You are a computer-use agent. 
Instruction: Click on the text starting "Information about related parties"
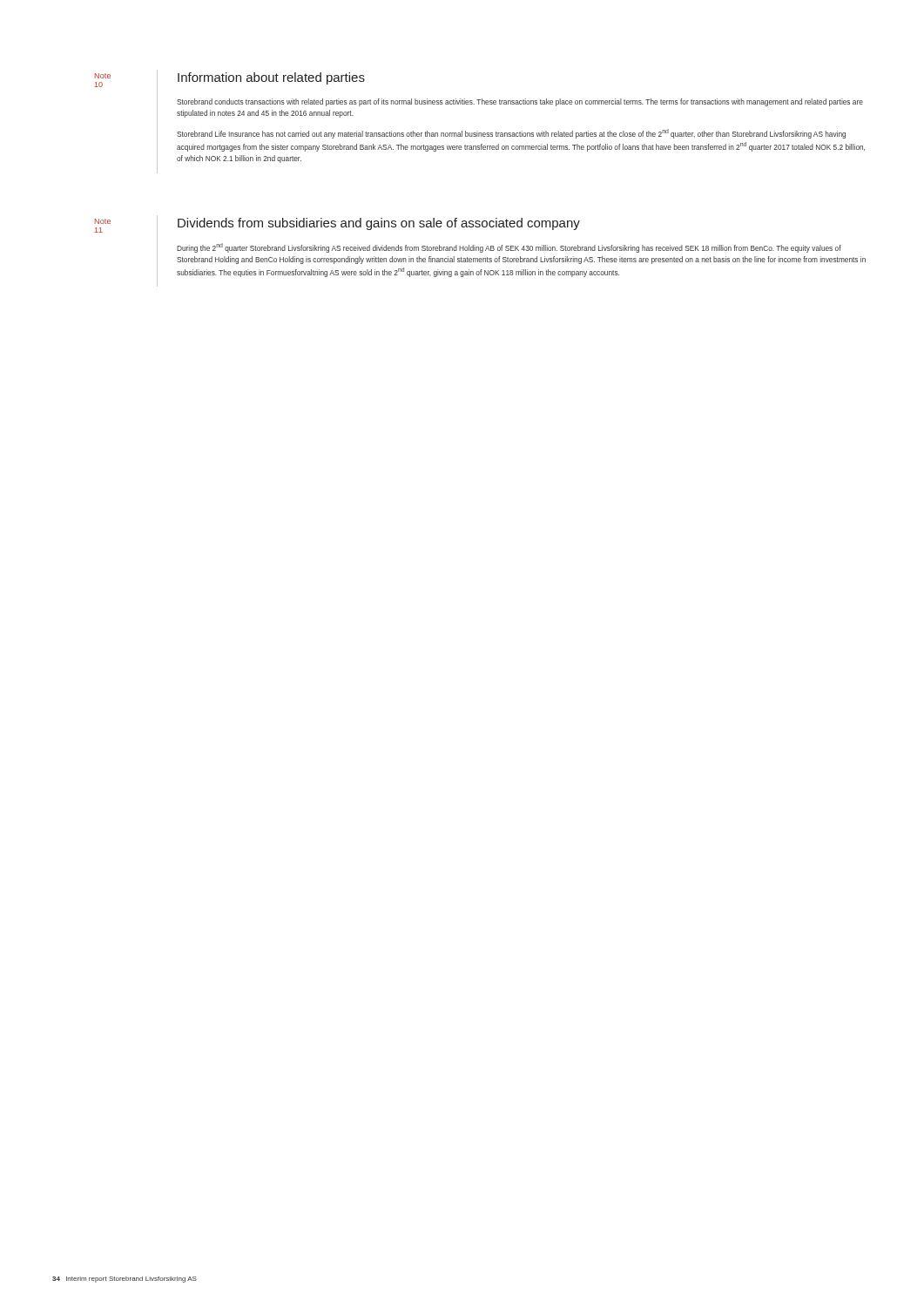pyautogui.click(x=271, y=78)
